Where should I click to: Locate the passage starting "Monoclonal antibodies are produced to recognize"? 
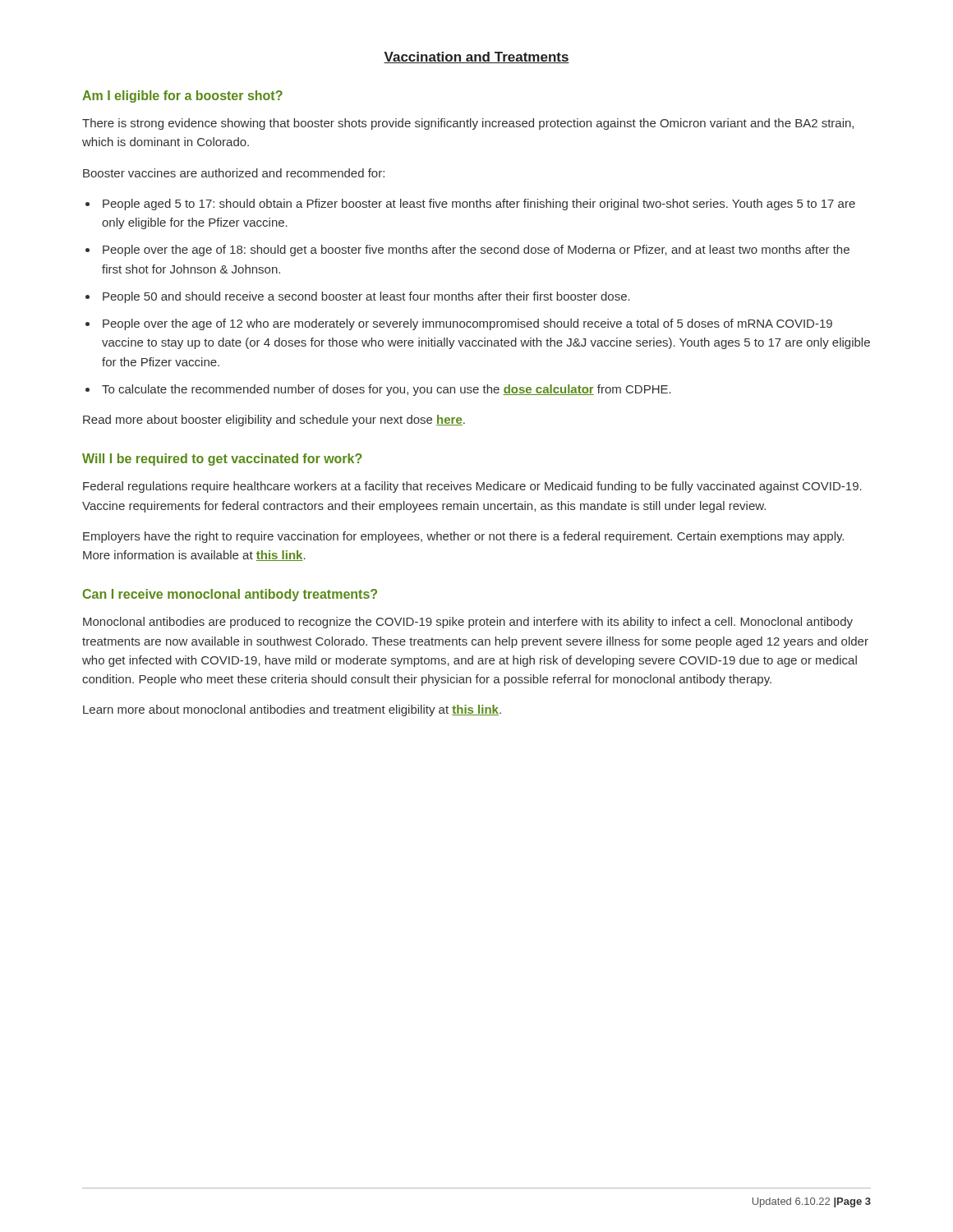(475, 650)
